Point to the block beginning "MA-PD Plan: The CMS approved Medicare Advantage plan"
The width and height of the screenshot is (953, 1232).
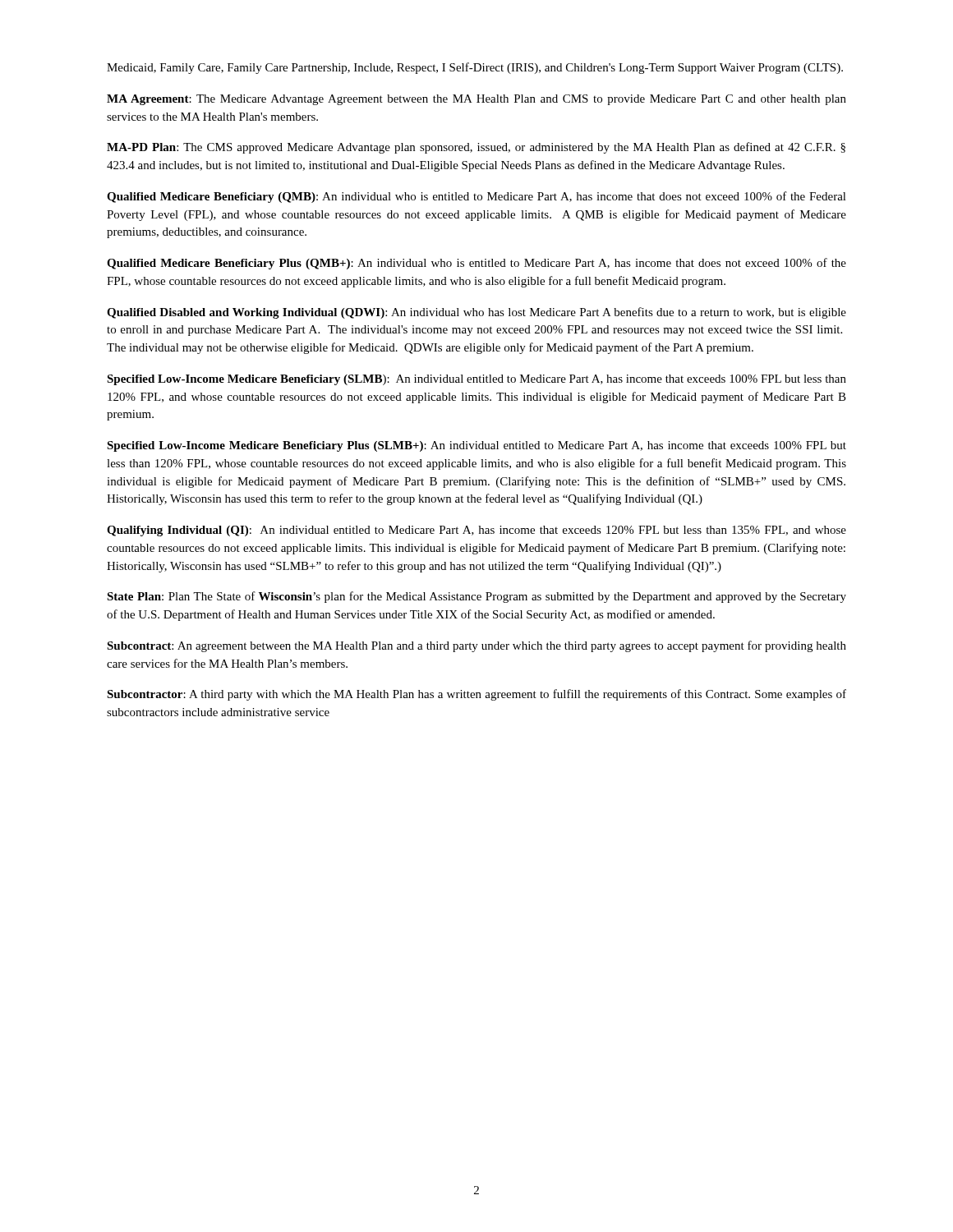pyautogui.click(x=476, y=156)
